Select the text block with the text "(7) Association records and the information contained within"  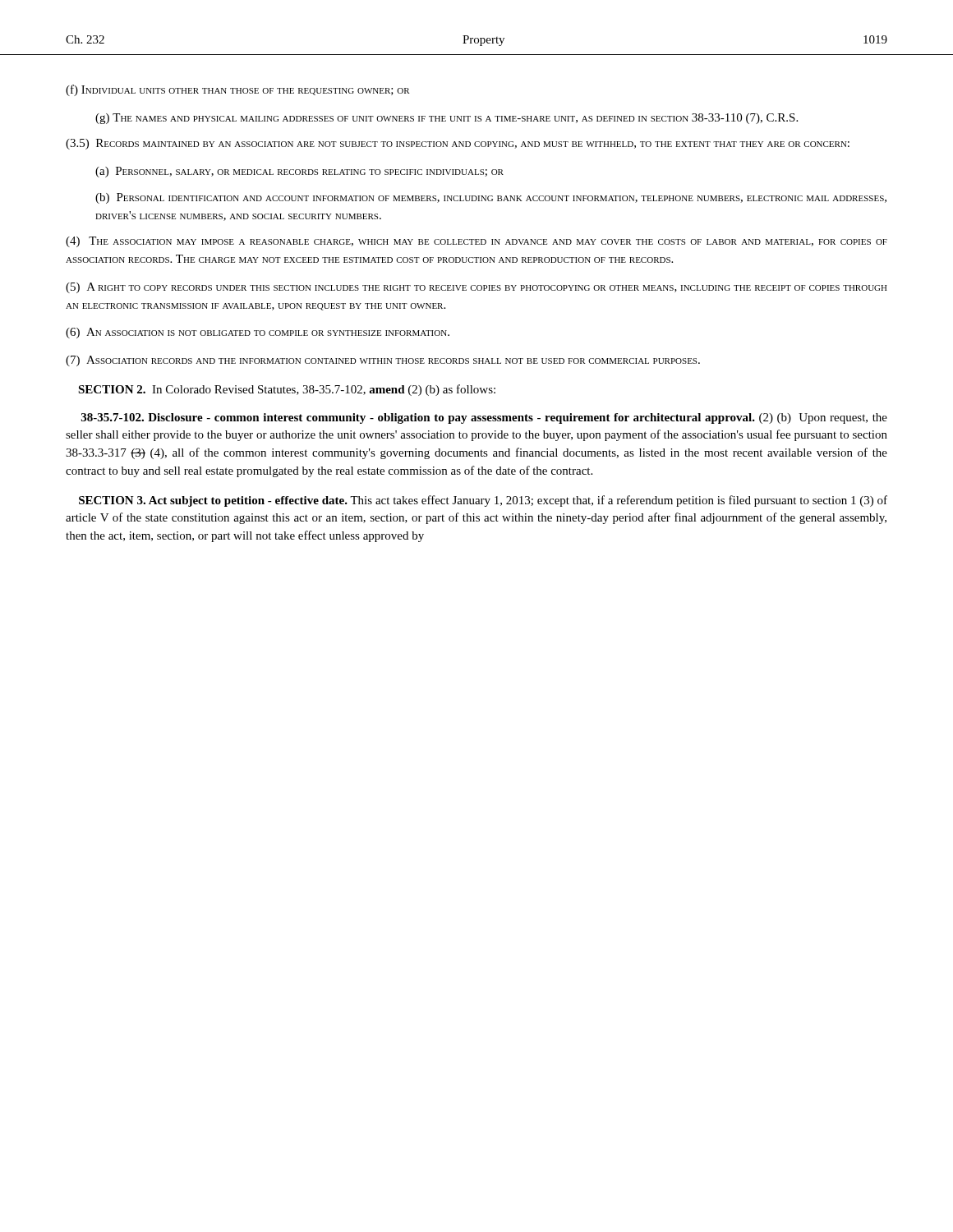coord(383,360)
